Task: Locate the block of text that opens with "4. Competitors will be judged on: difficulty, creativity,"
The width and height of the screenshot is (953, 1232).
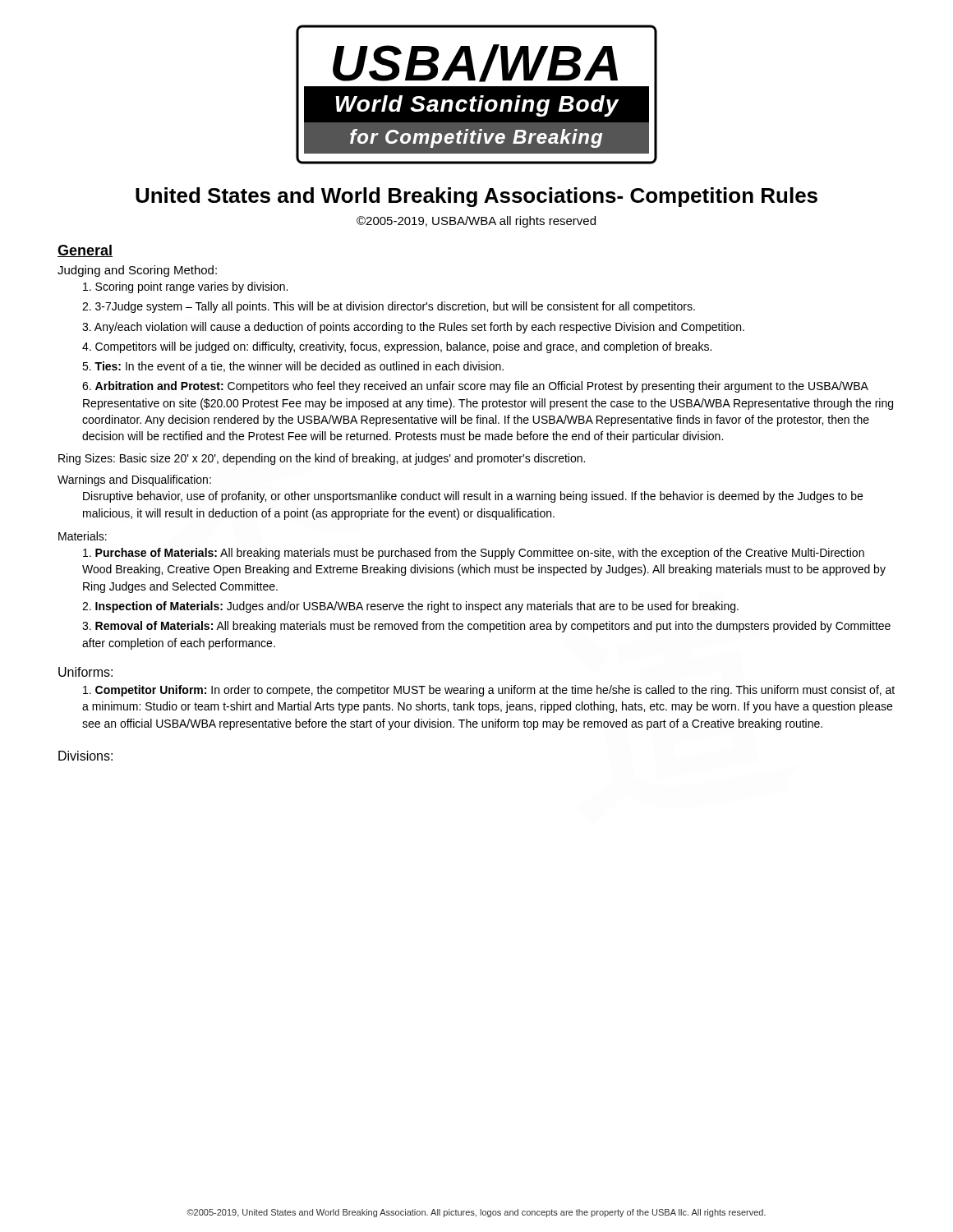Action: point(397,346)
